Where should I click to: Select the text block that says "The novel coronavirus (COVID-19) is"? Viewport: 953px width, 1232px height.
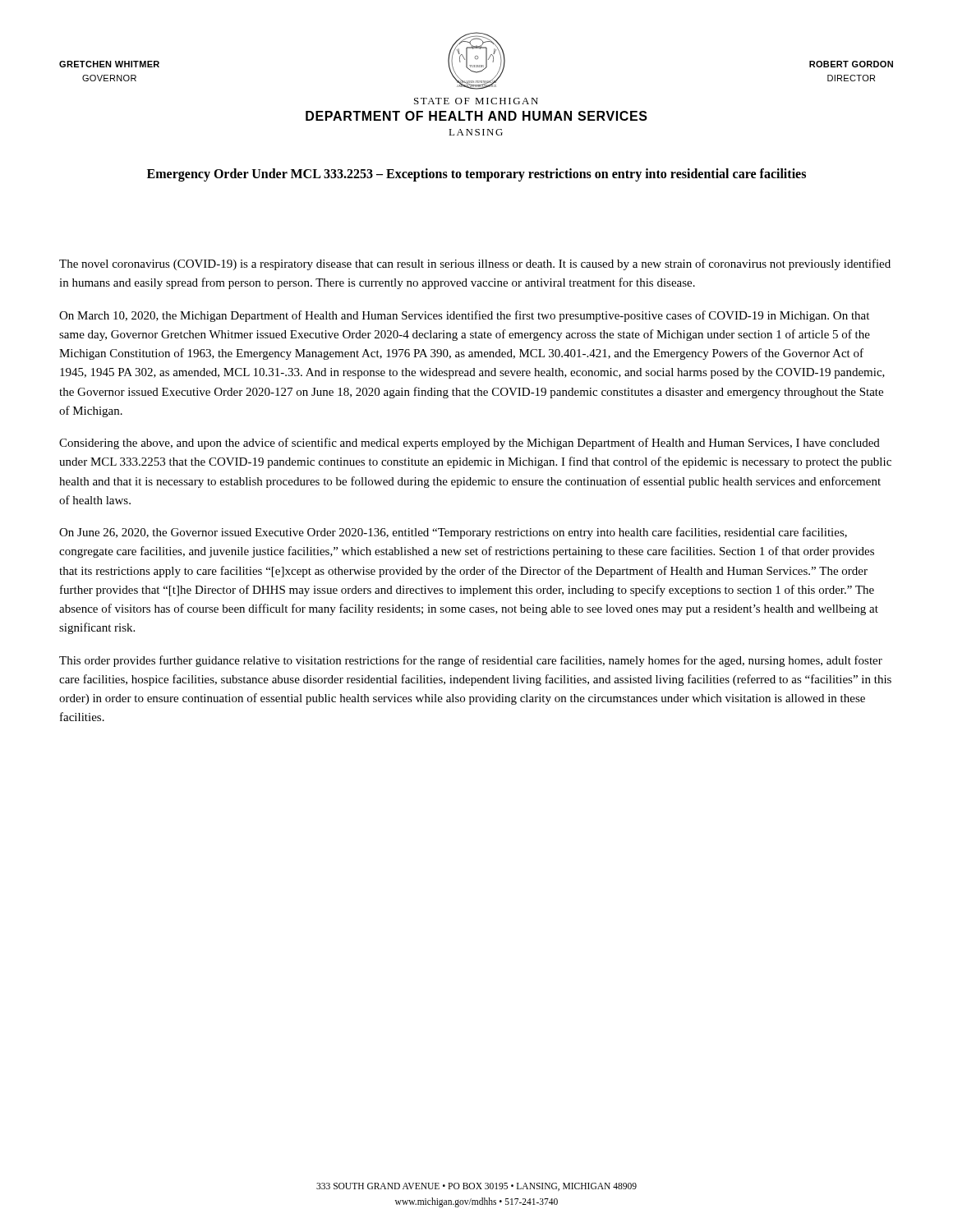click(x=476, y=274)
